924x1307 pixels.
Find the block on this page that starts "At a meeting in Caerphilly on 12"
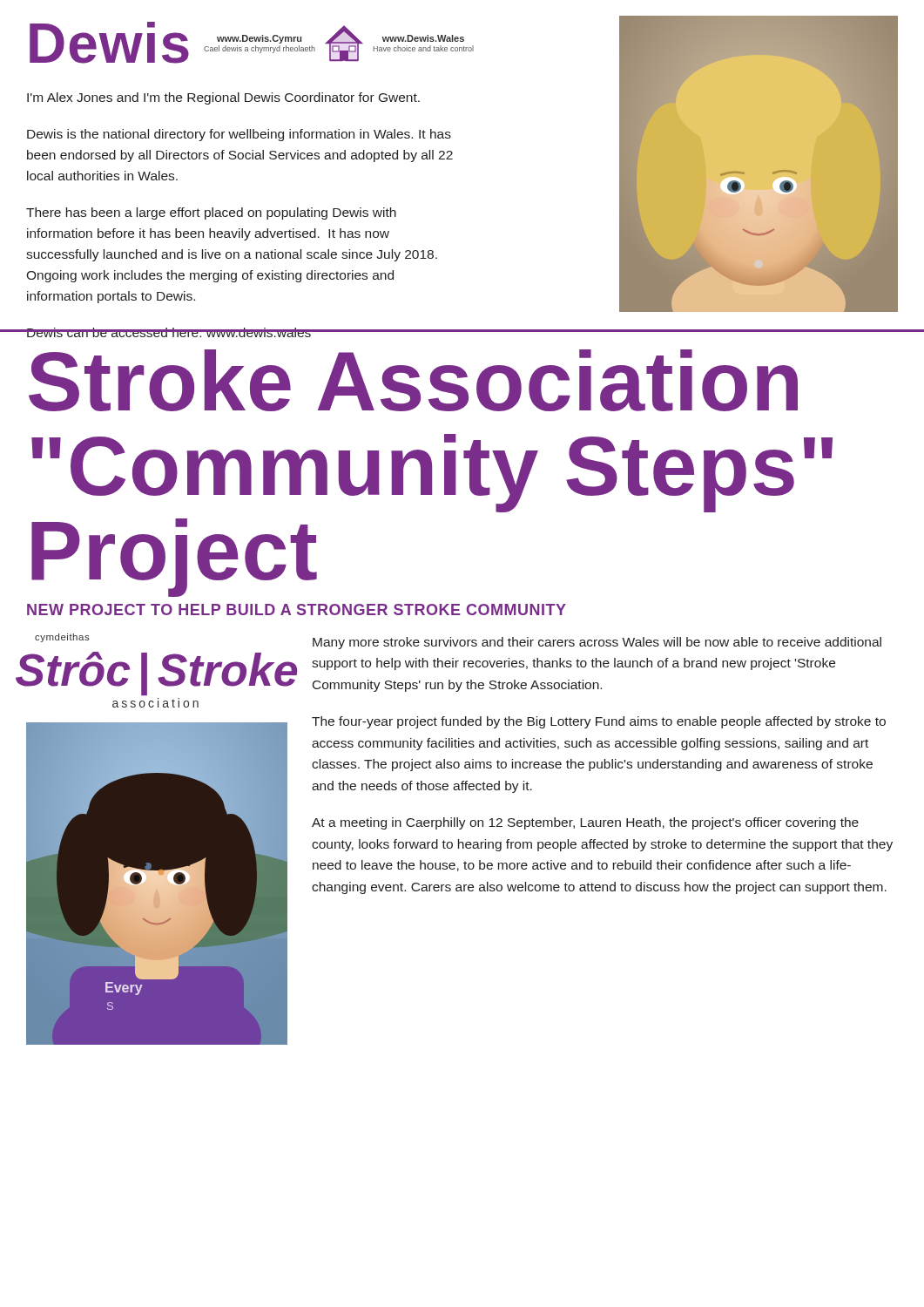click(602, 854)
